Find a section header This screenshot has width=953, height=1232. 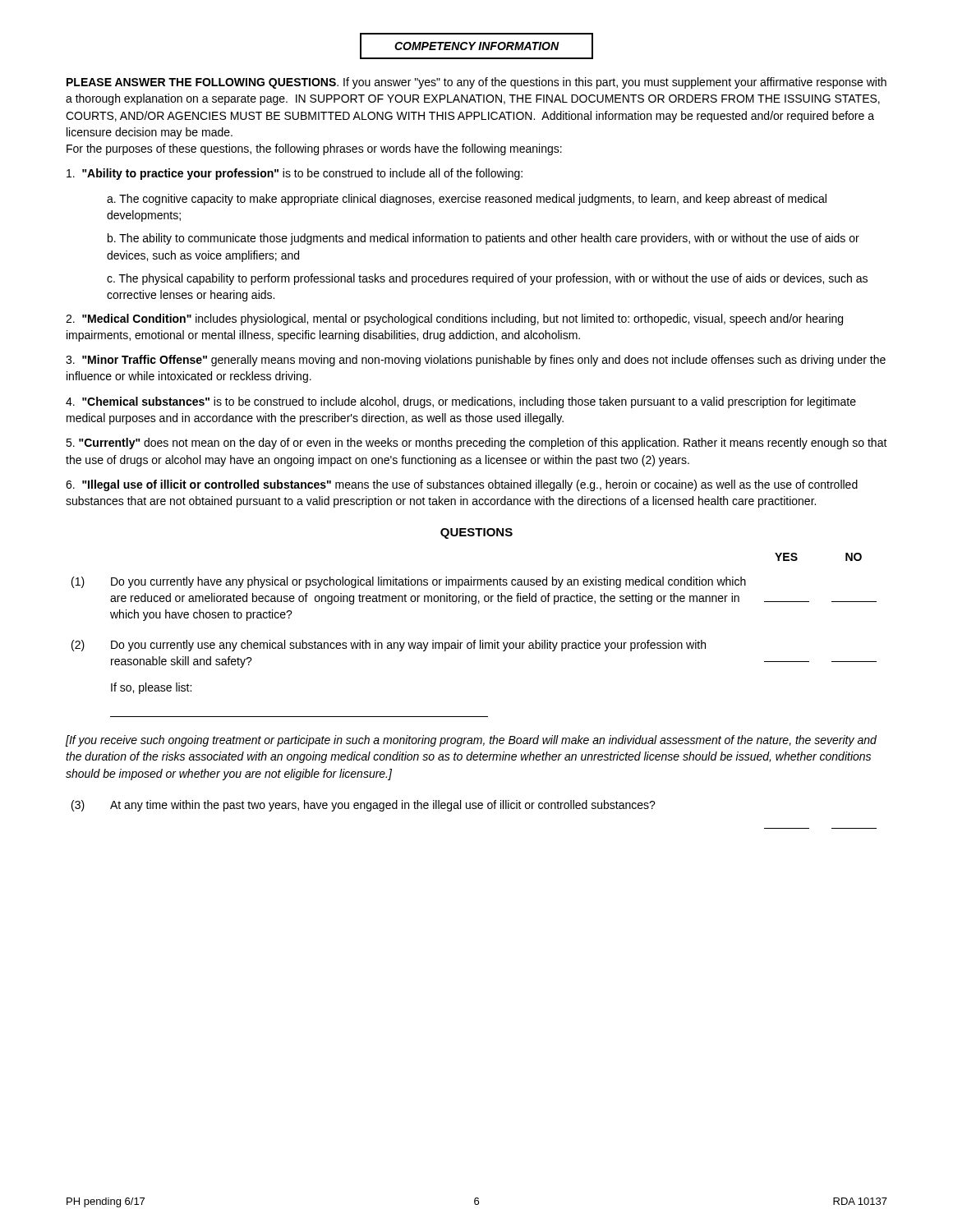[476, 531]
